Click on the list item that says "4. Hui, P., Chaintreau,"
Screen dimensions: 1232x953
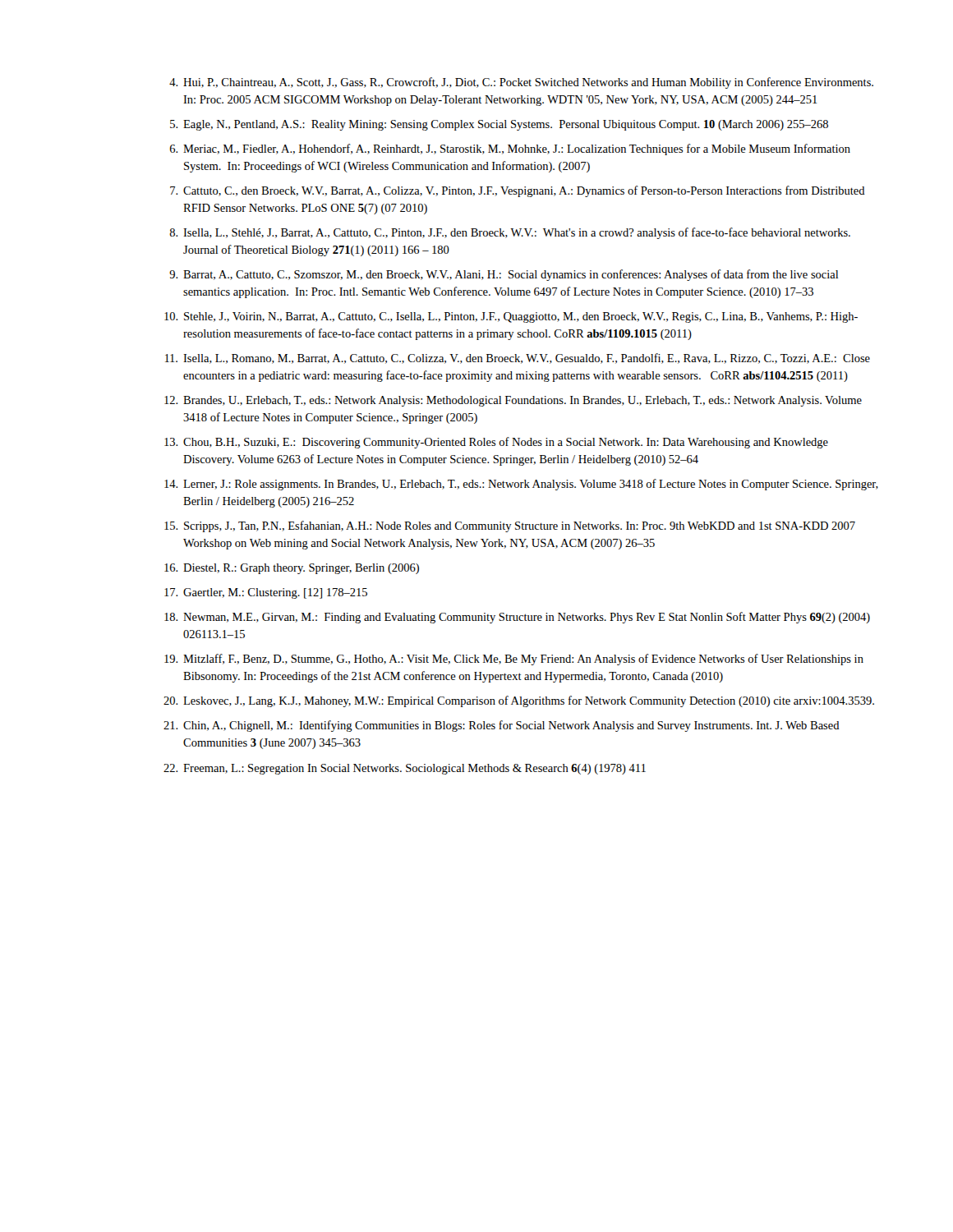click(x=511, y=91)
